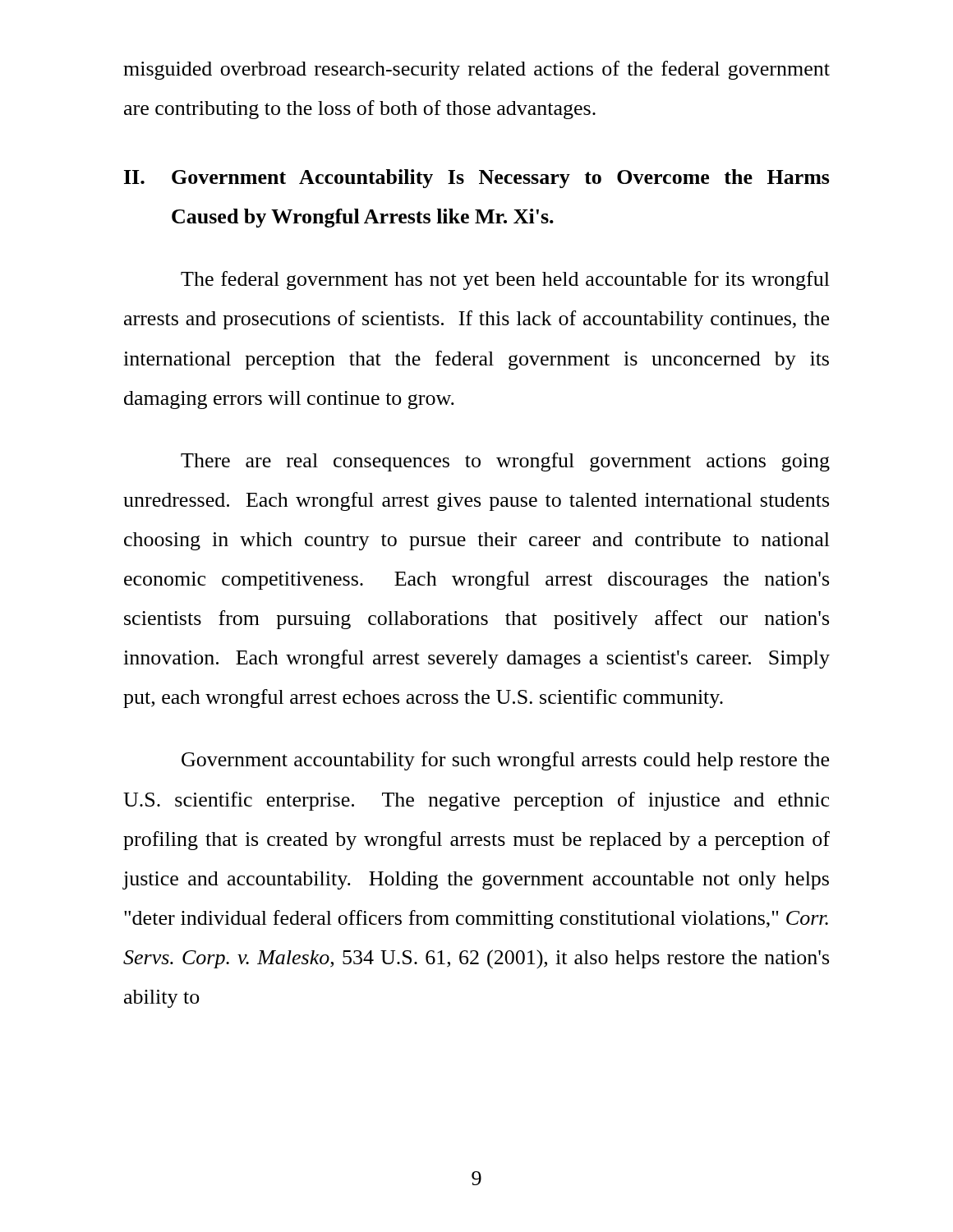Locate the block of text that opens with "The federal government has not yet"

[505, 280]
